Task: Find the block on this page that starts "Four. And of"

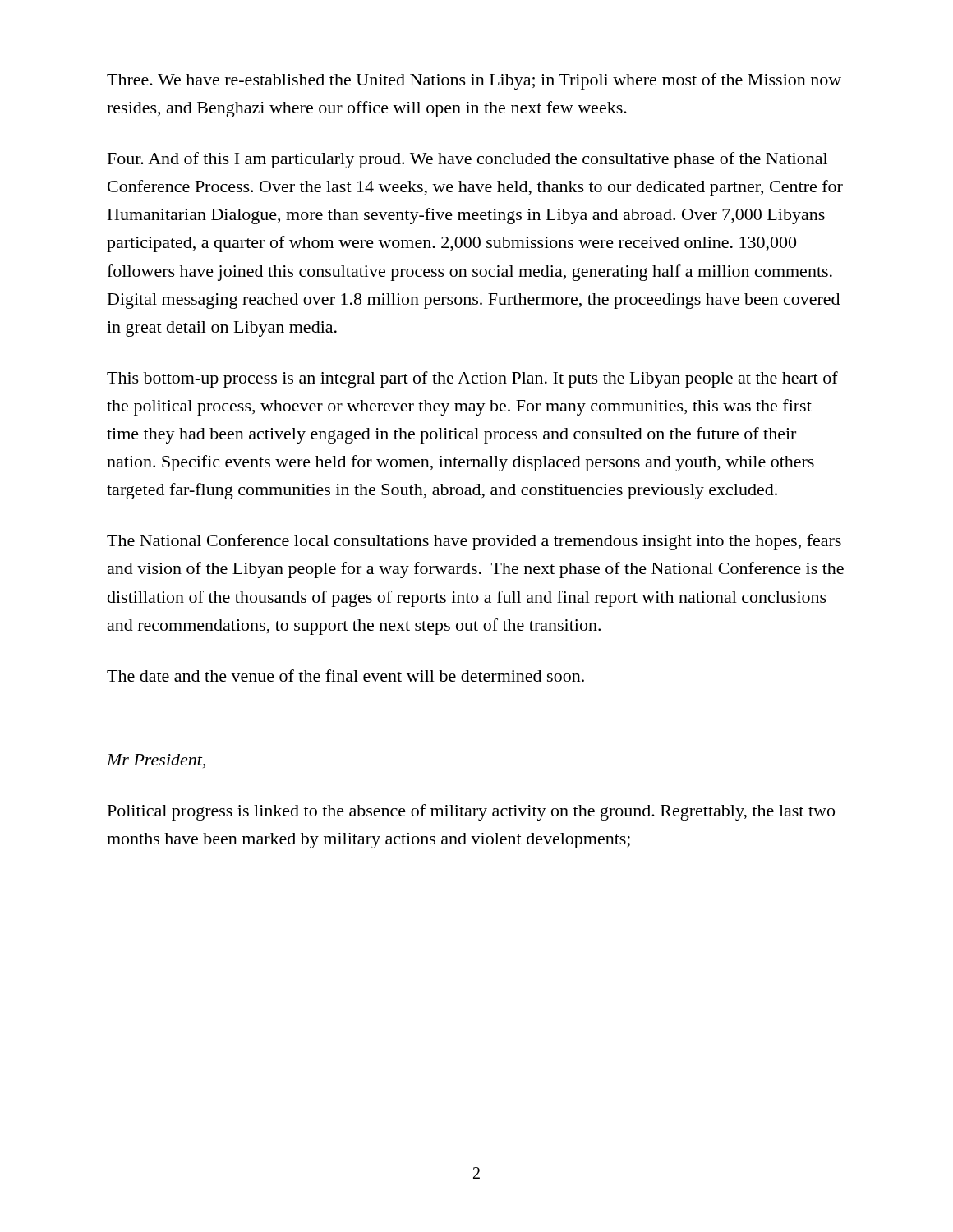Action: (x=475, y=242)
